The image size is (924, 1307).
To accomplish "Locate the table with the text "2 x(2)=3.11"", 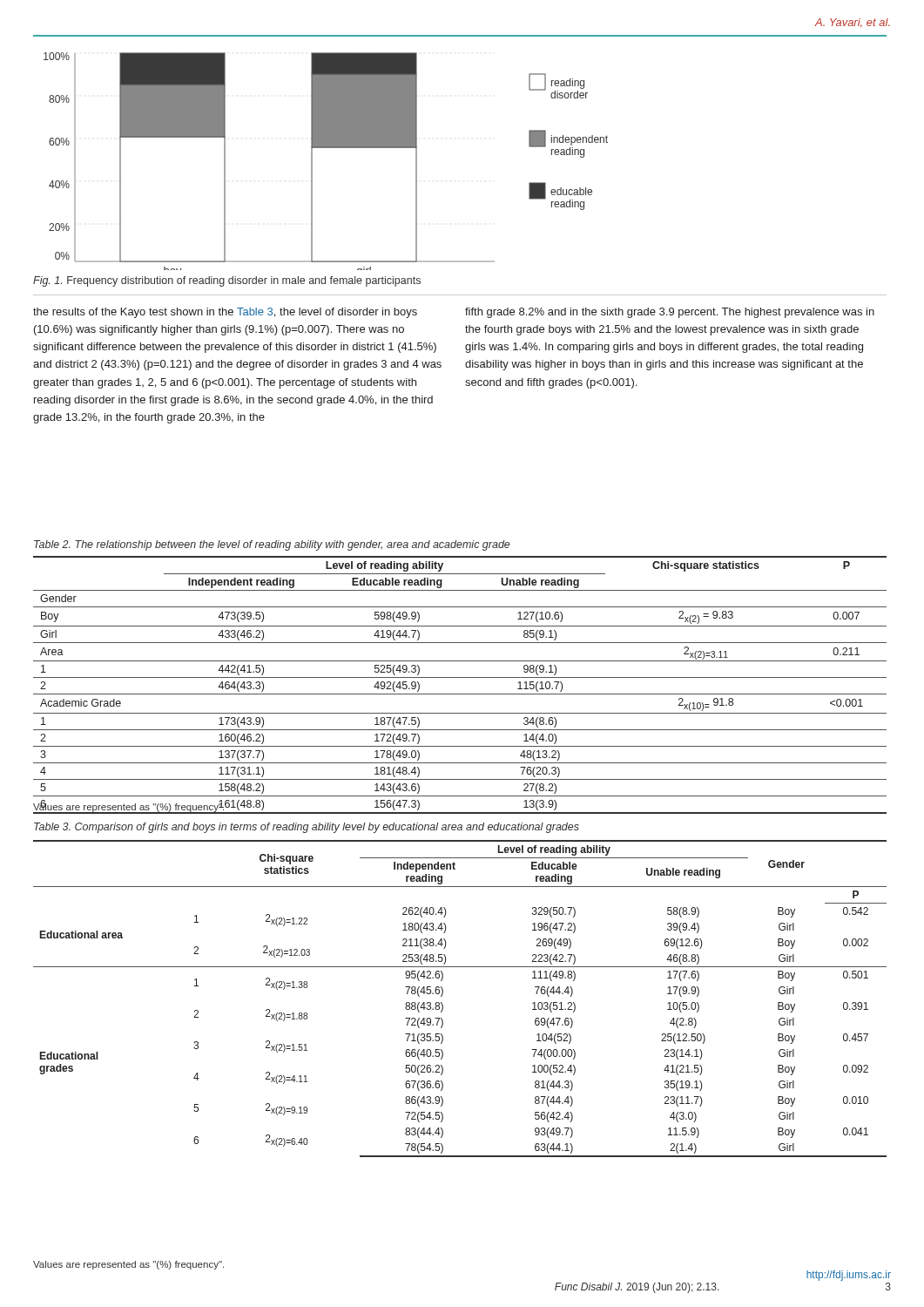I will pyautogui.click(x=460, y=685).
